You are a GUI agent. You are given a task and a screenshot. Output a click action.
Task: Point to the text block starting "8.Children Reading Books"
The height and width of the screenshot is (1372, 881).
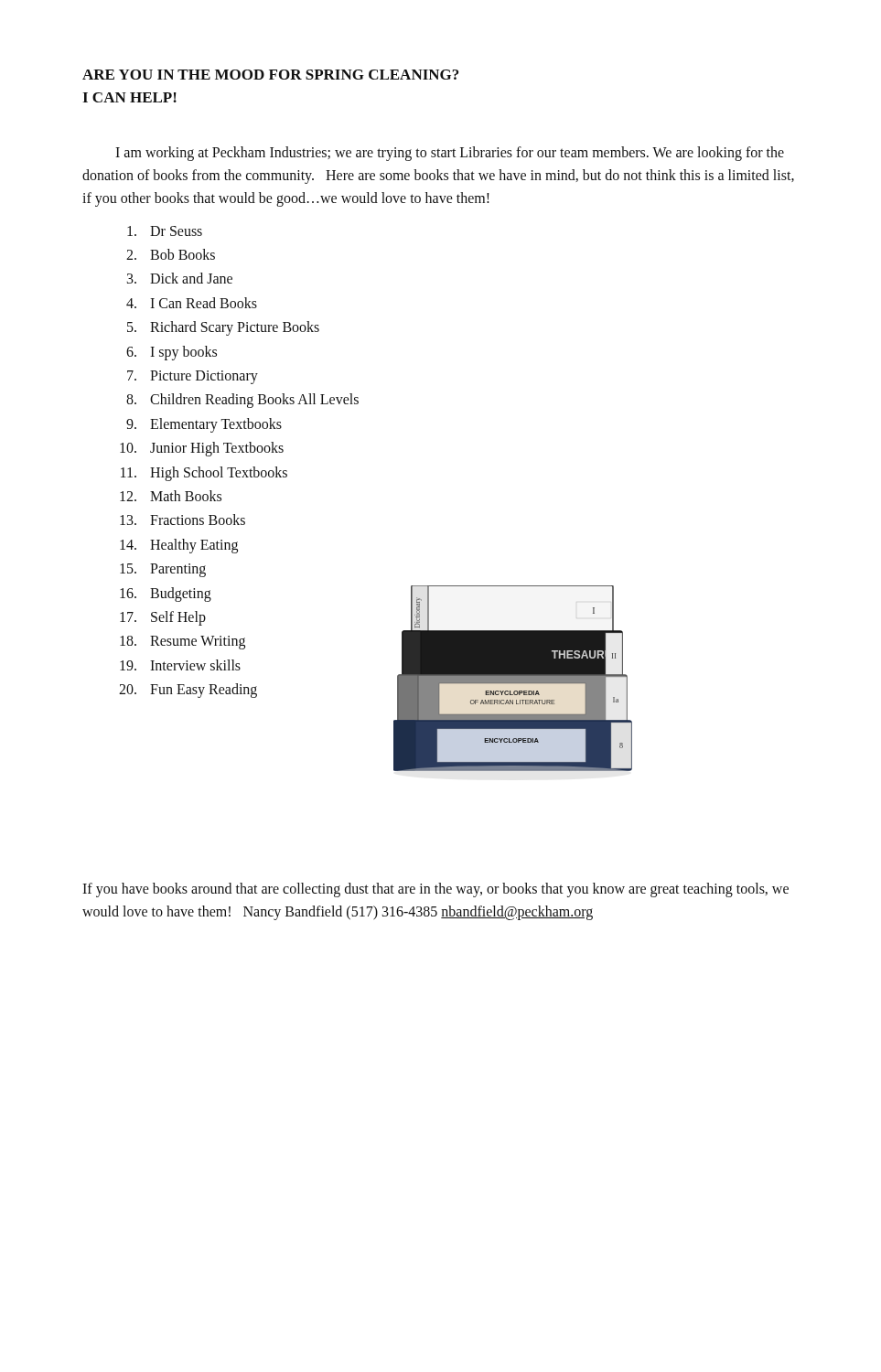(x=242, y=401)
